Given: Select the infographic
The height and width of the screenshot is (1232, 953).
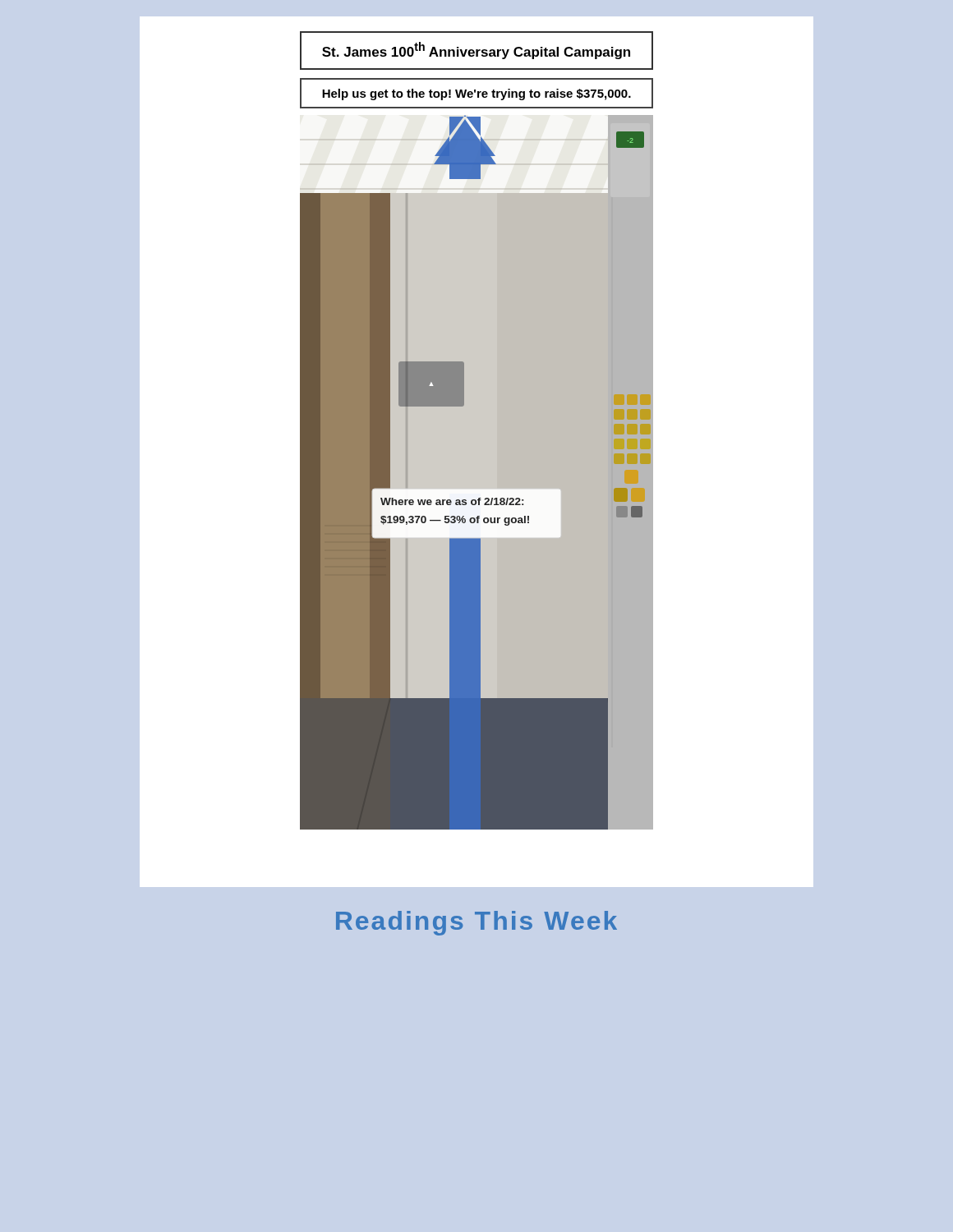Looking at the screenshot, I should (x=476, y=472).
